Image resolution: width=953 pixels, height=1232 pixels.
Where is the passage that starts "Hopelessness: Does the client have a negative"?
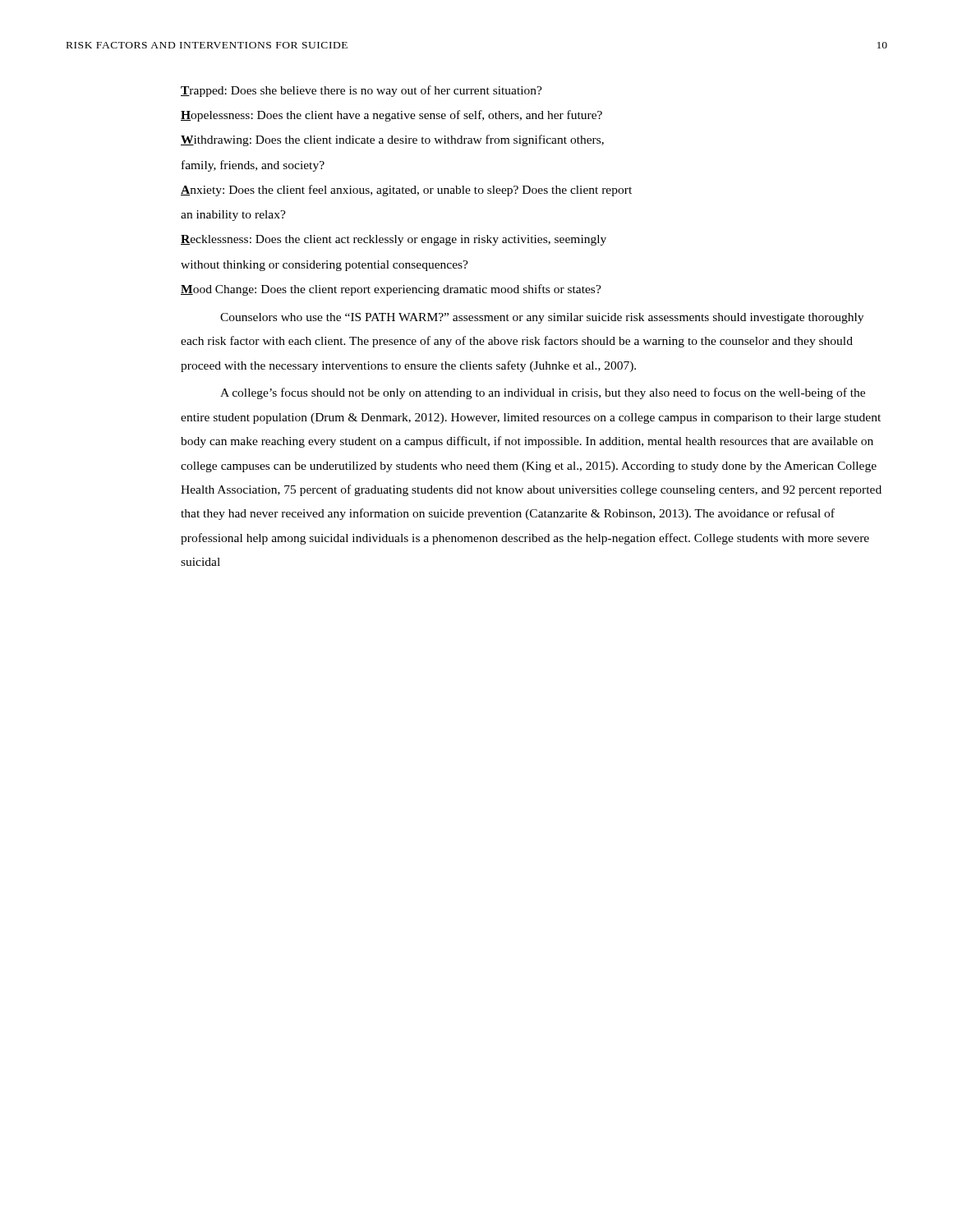(x=534, y=115)
